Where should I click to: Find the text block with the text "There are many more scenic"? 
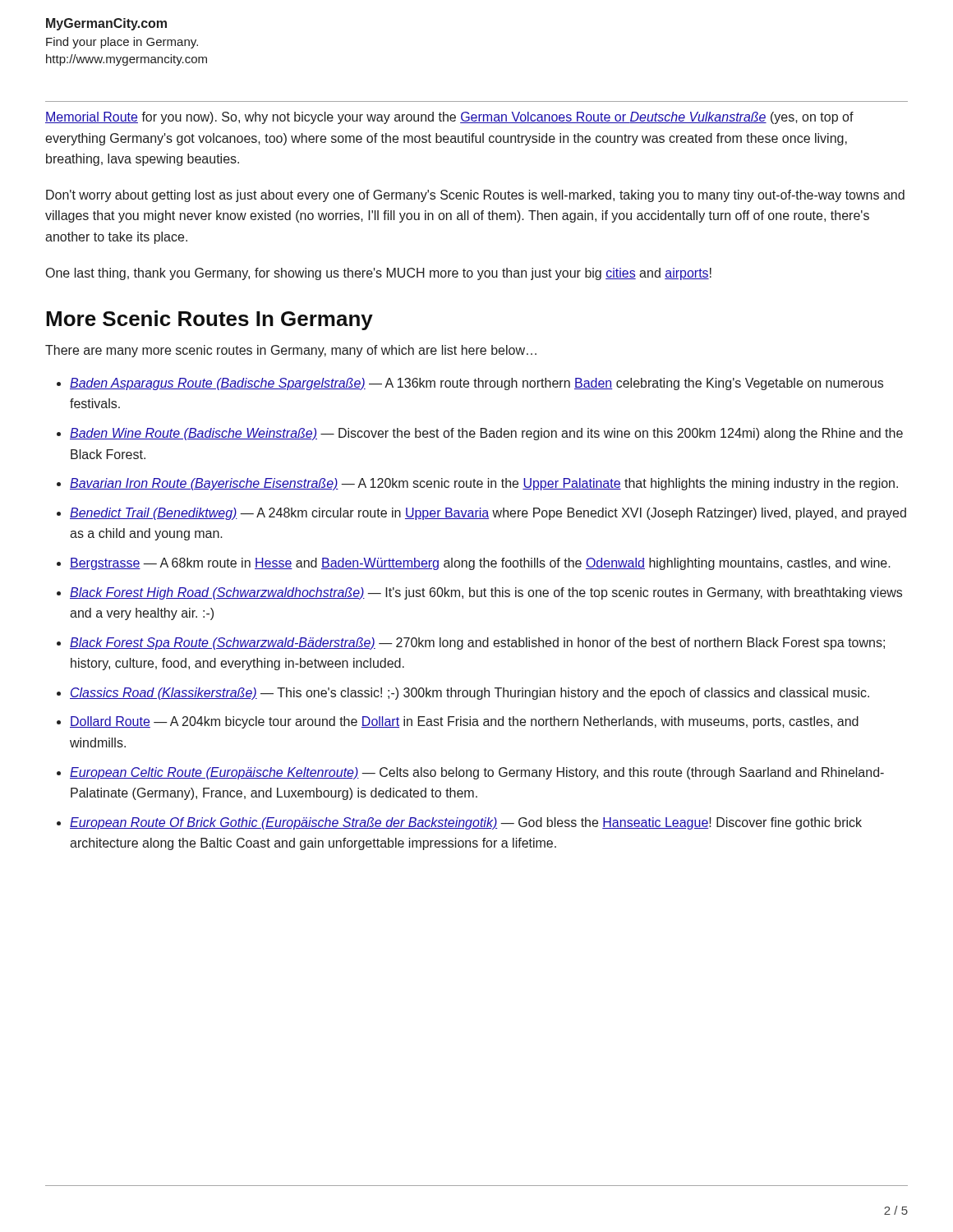pos(292,350)
